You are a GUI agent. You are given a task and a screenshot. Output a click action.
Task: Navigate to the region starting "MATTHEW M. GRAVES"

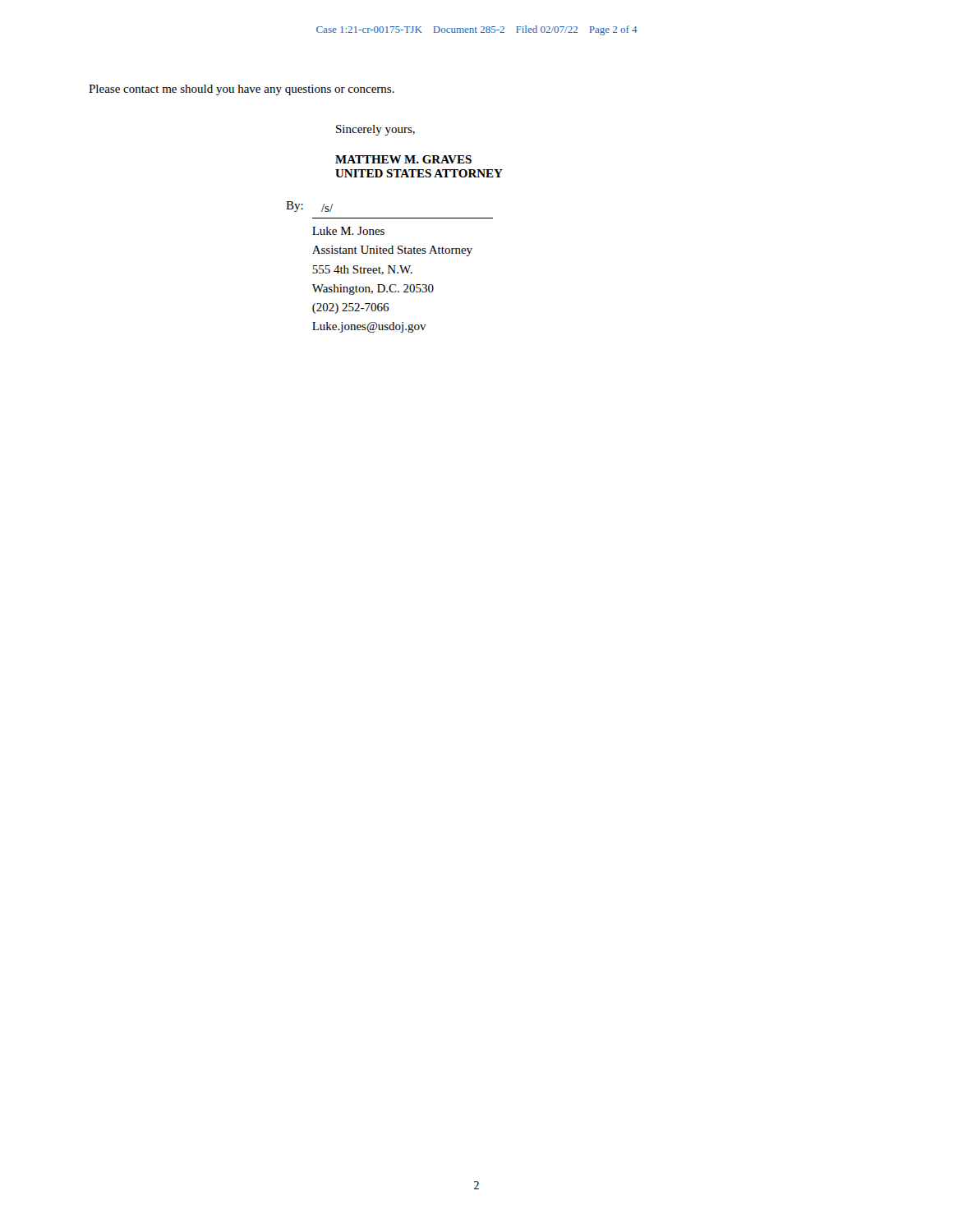419,166
